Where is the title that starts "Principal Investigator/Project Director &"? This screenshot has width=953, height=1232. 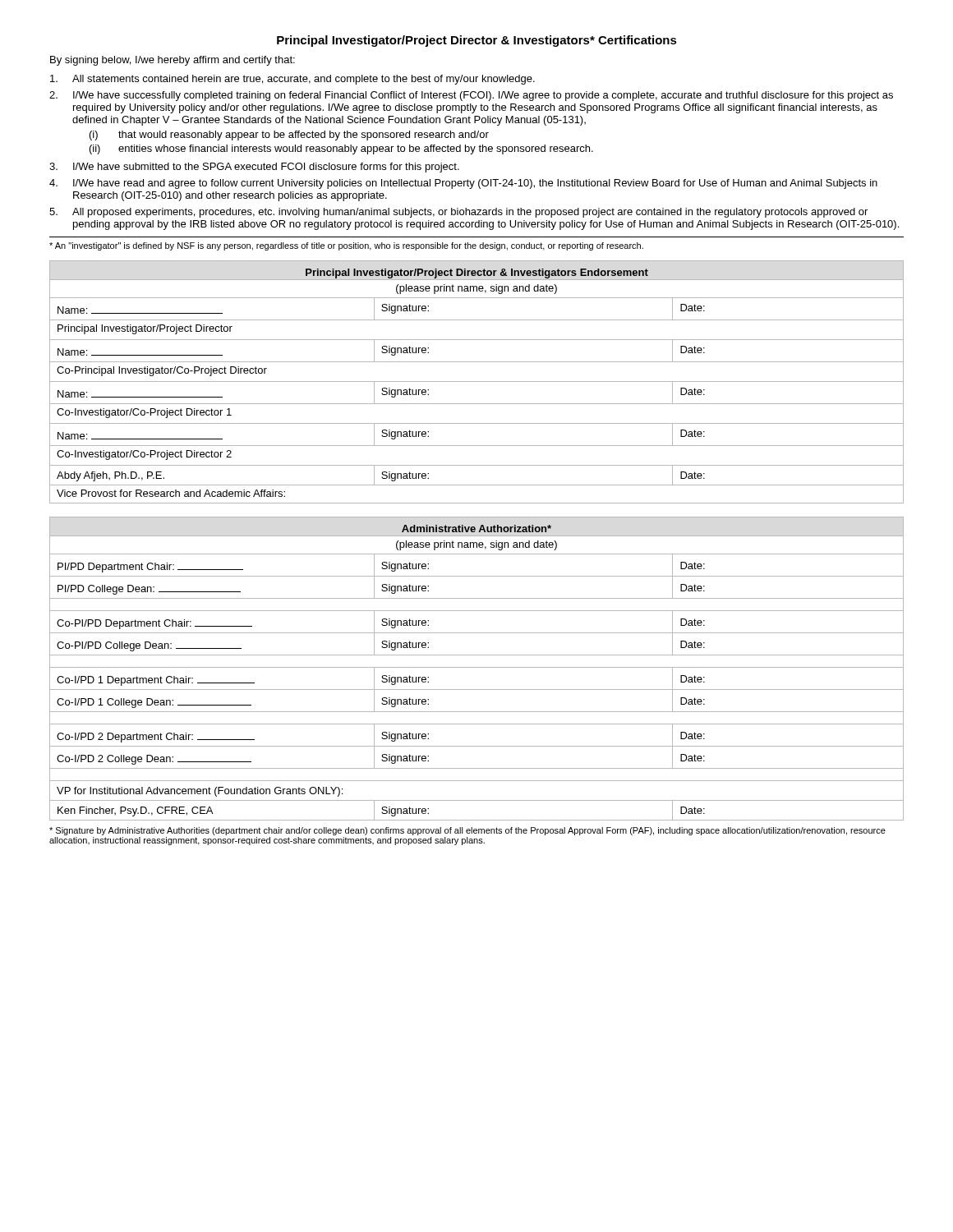point(476,40)
